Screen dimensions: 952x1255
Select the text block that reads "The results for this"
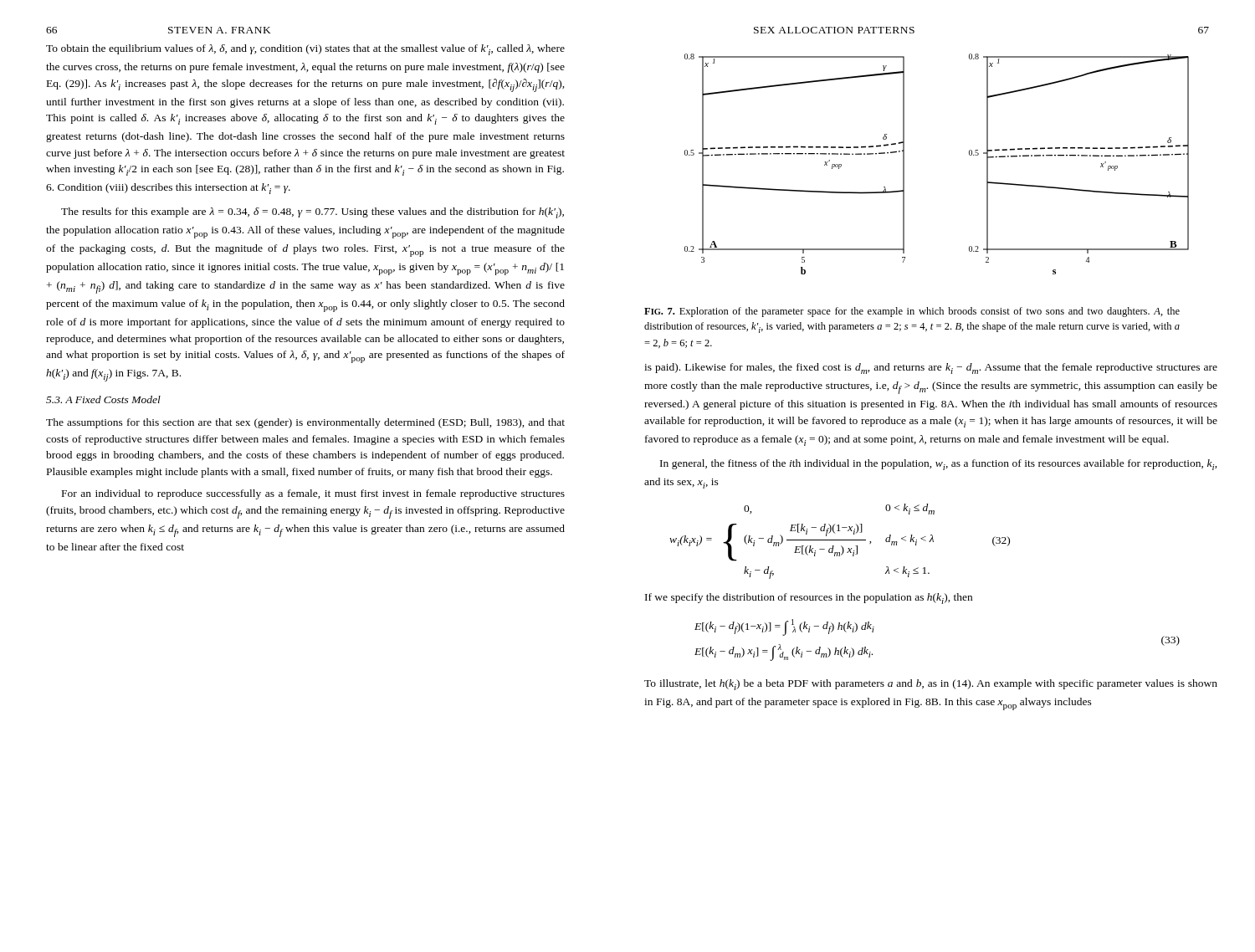click(305, 294)
